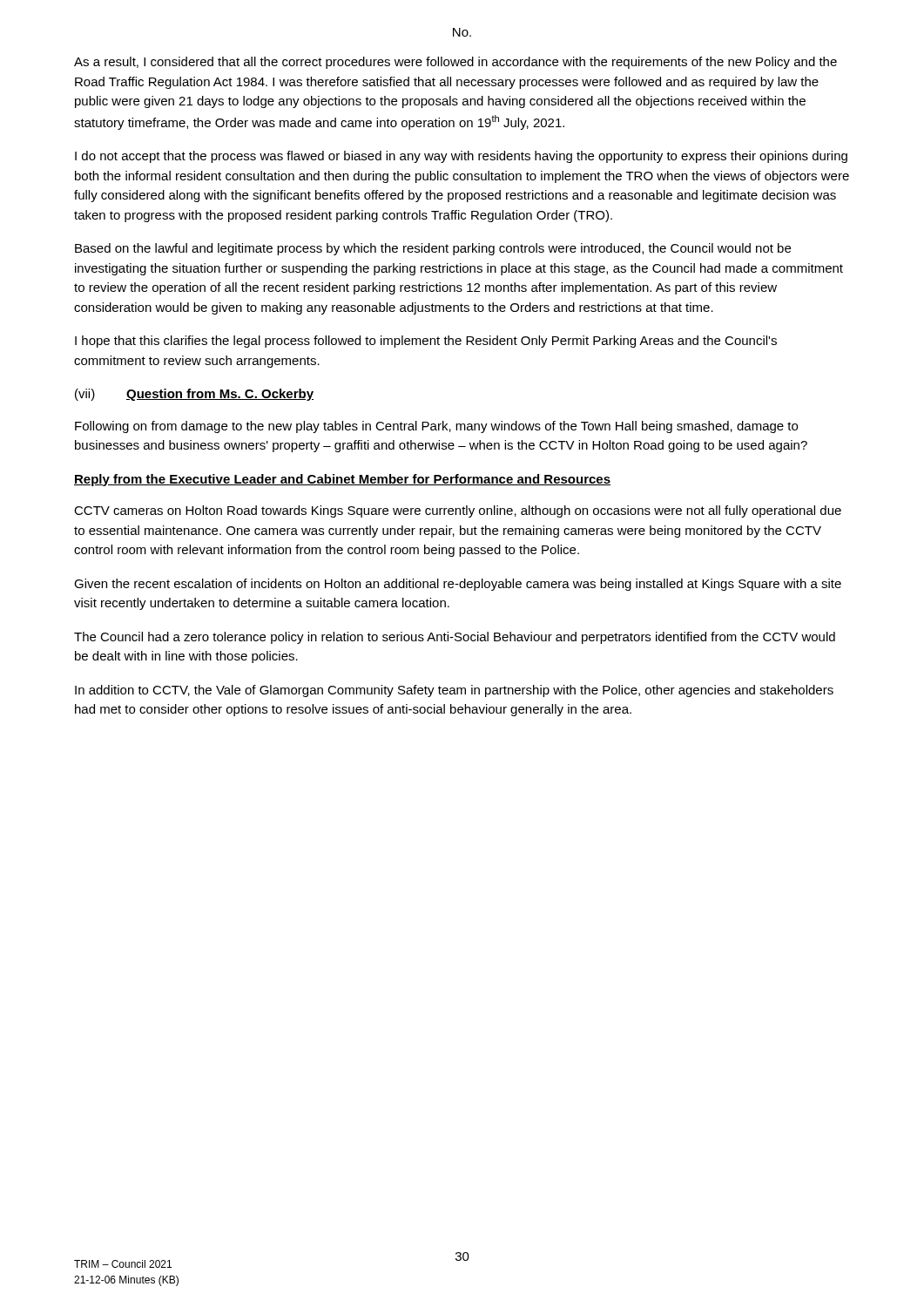Locate the text block with the text "In addition to CCTV, the Vale of"
Viewport: 924px width, 1307px height.
pyautogui.click(x=454, y=699)
